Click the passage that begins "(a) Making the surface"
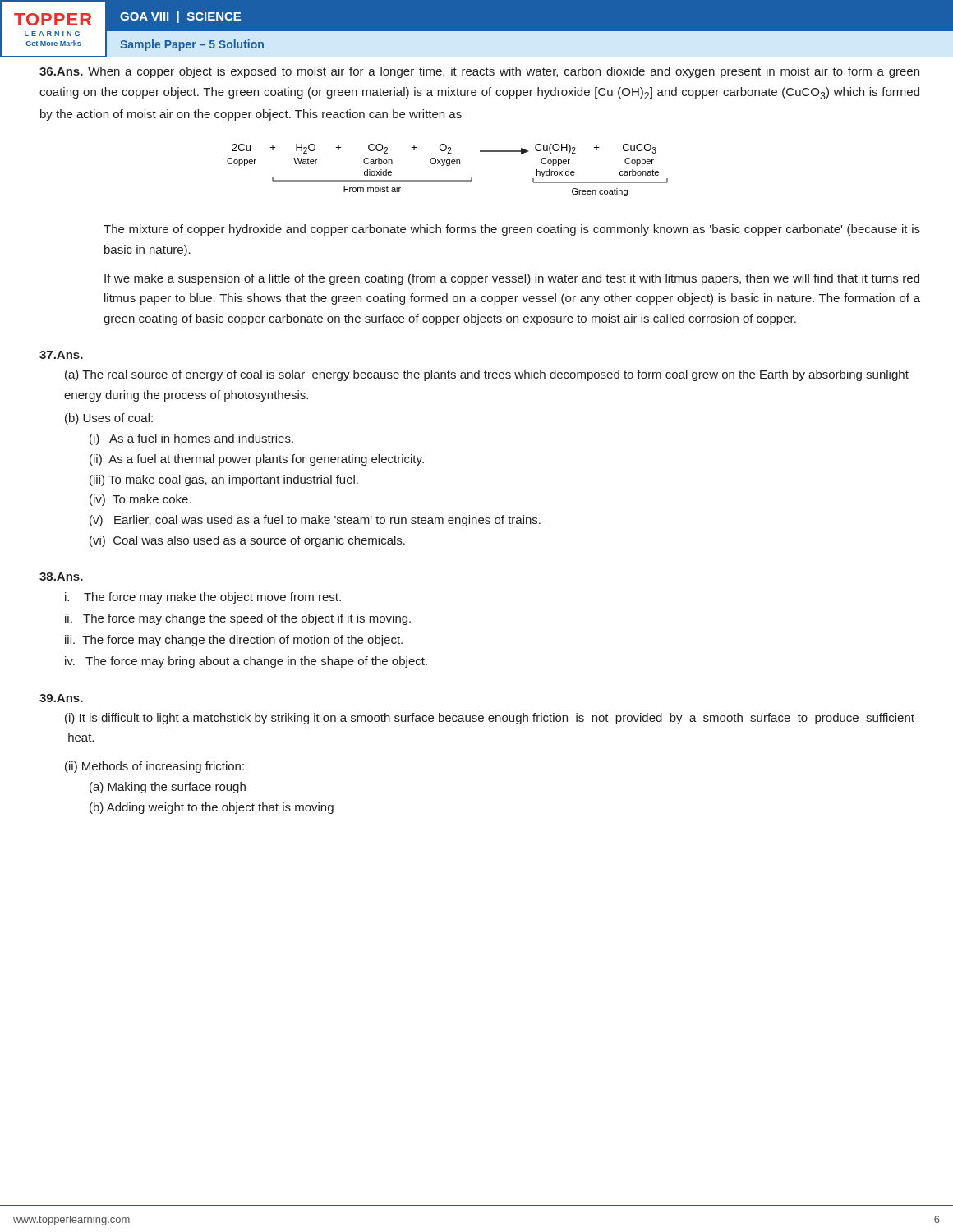This screenshot has height=1232, width=953. point(167,786)
